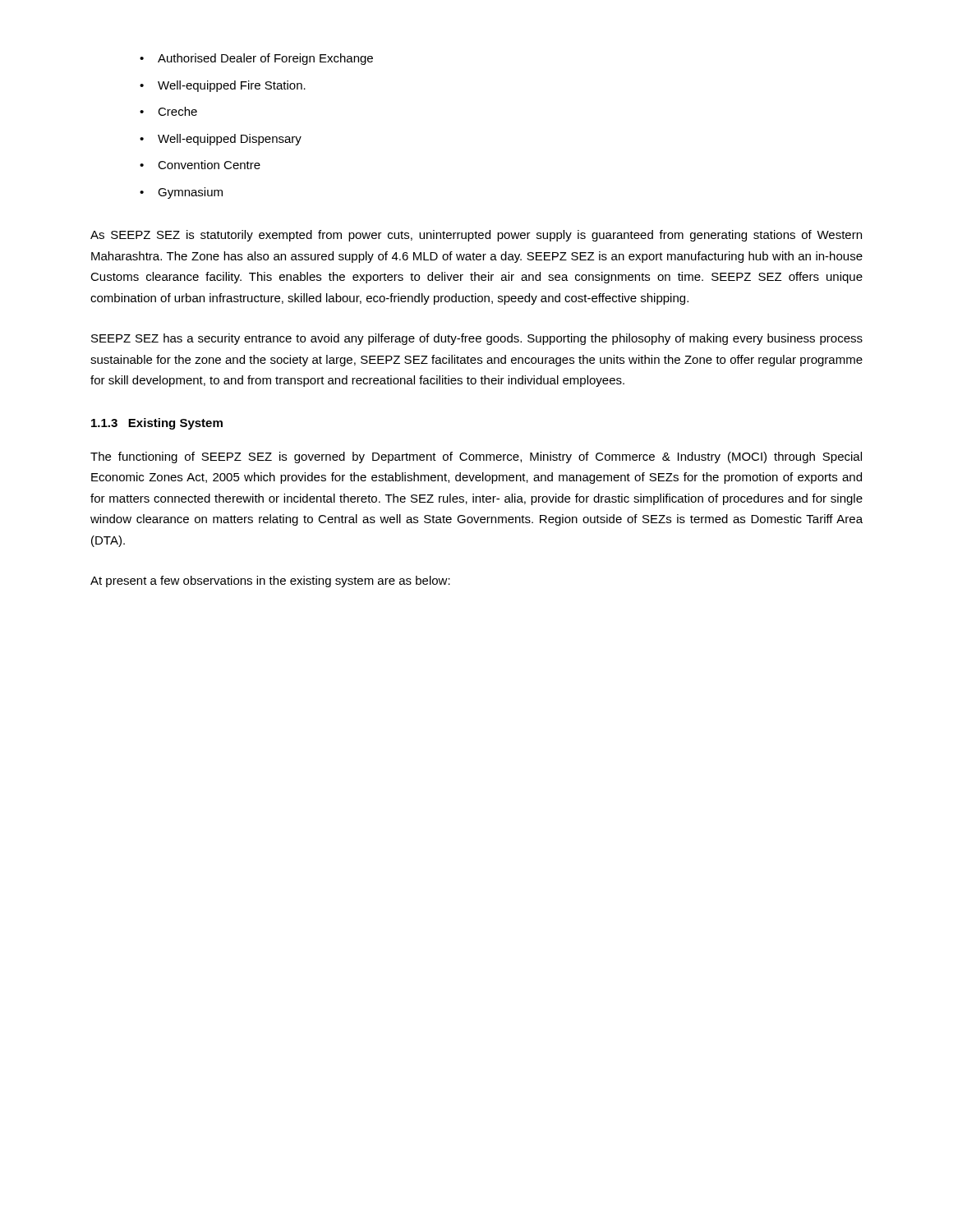Locate the text "Authorised Dealer of Foreign Exchange"
Image resolution: width=953 pixels, height=1232 pixels.
256,59
